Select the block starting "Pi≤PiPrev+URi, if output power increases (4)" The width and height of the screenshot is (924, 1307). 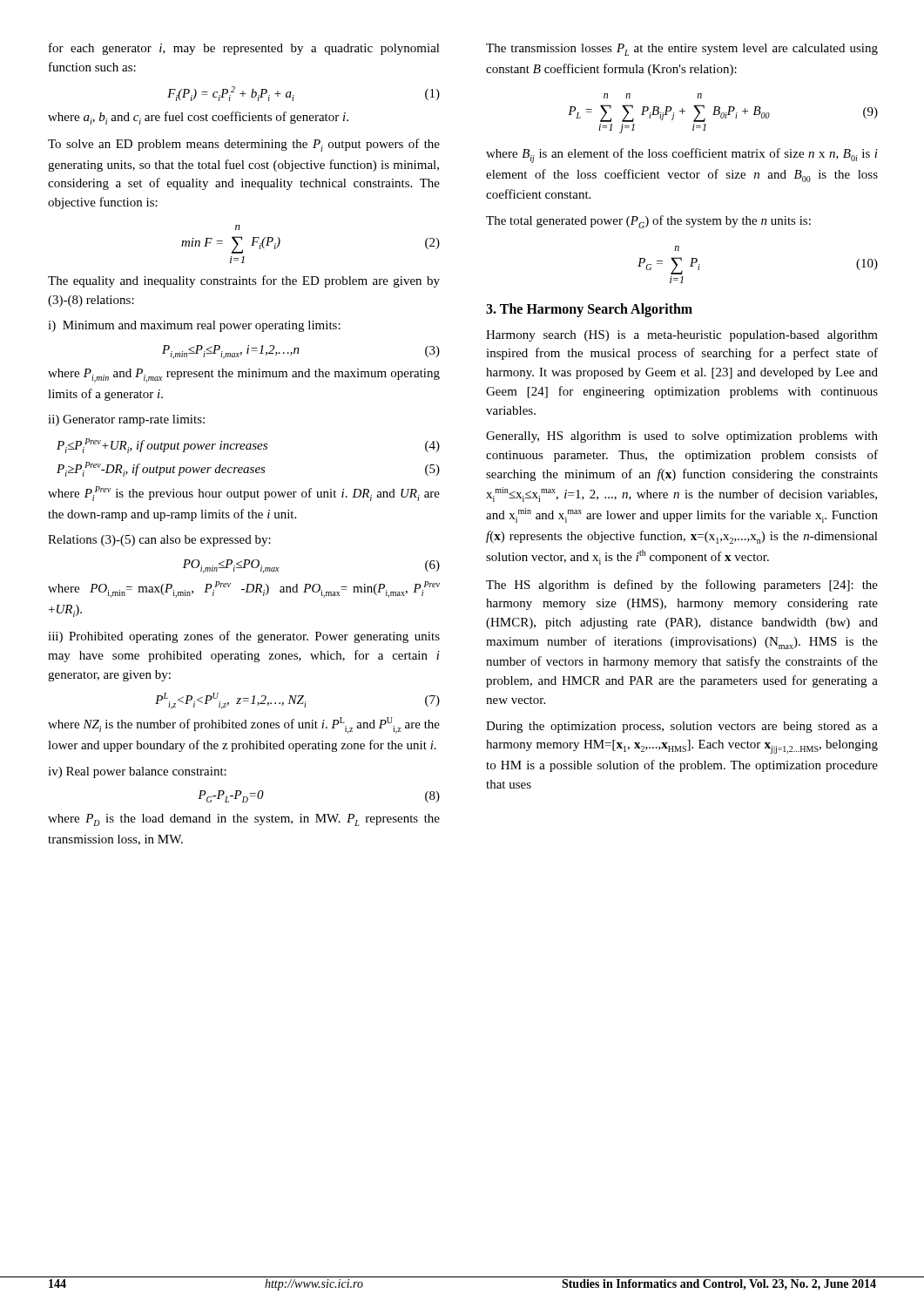(244, 457)
